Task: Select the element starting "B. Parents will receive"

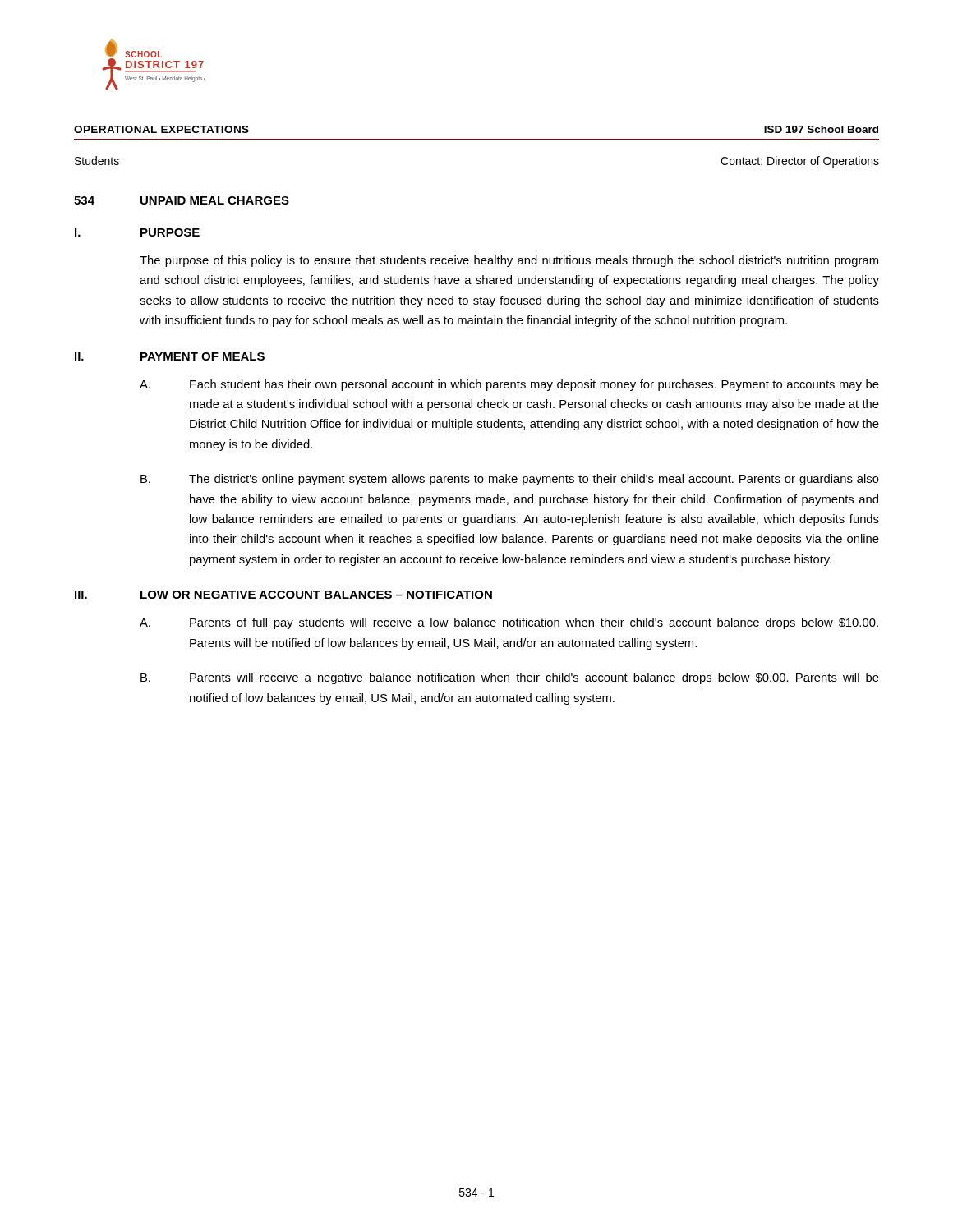Action: point(509,688)
